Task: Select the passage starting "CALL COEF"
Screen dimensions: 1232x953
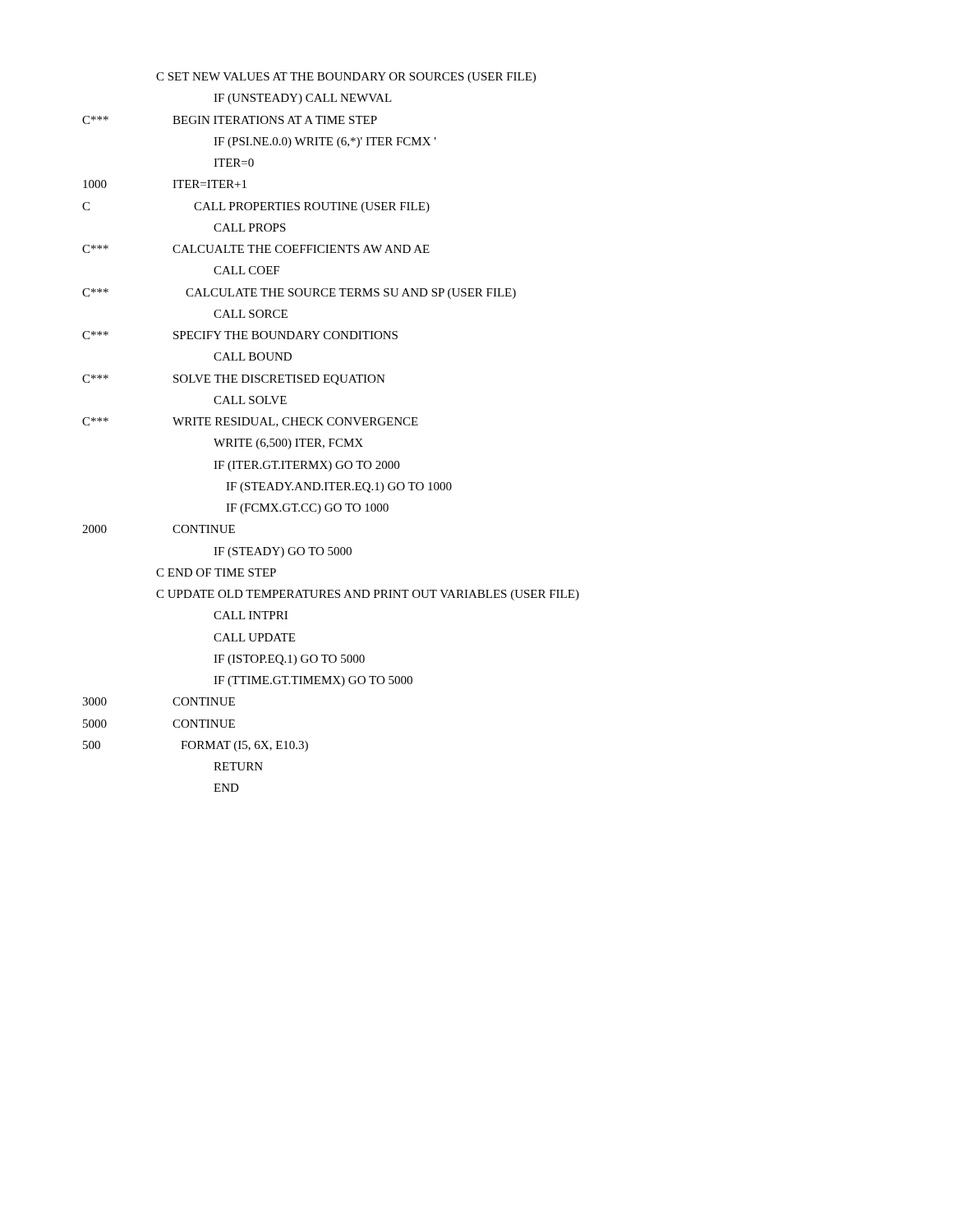Action: point(246,270)
